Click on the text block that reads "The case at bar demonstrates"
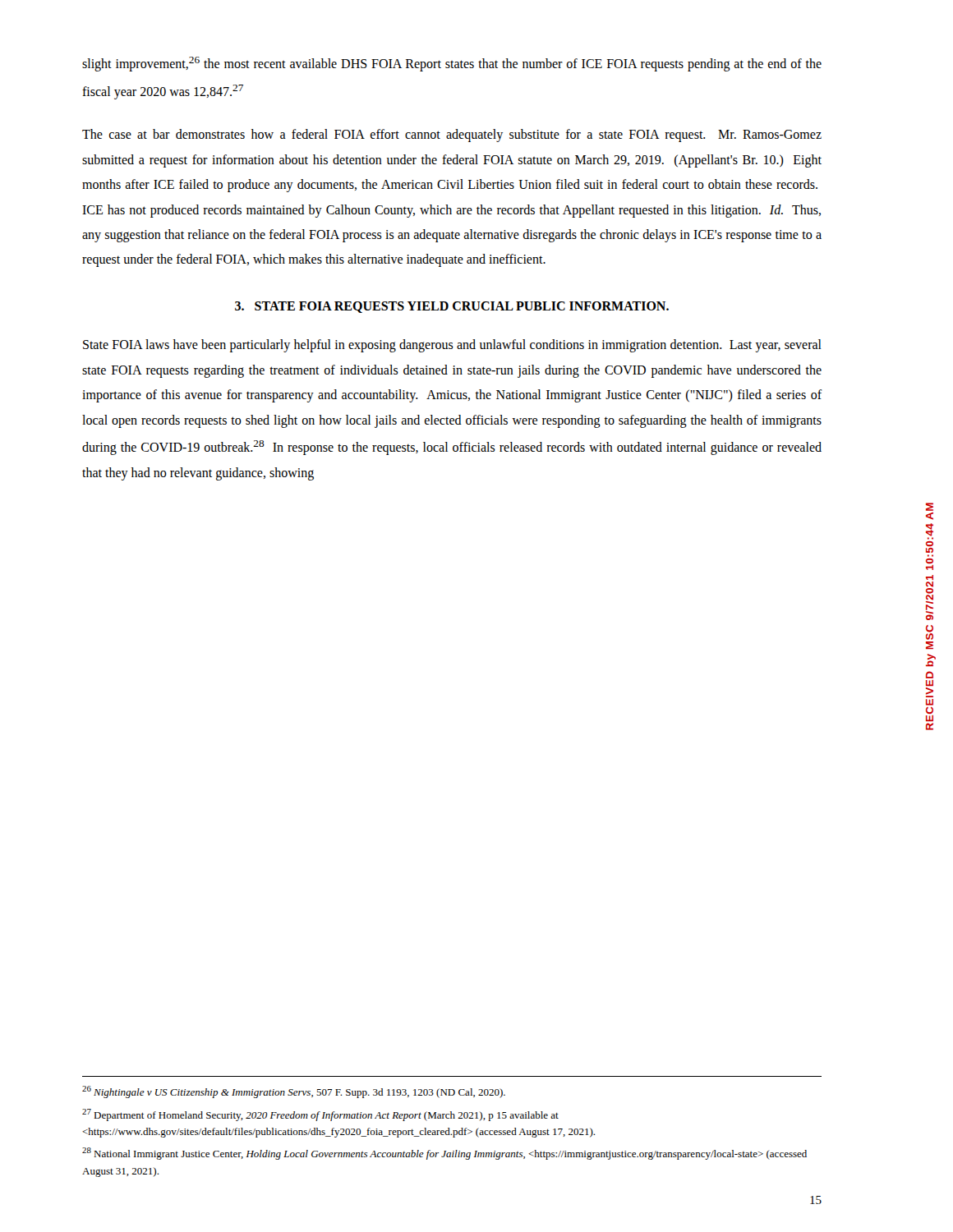The image size is (953, 1232). [452, 198]
